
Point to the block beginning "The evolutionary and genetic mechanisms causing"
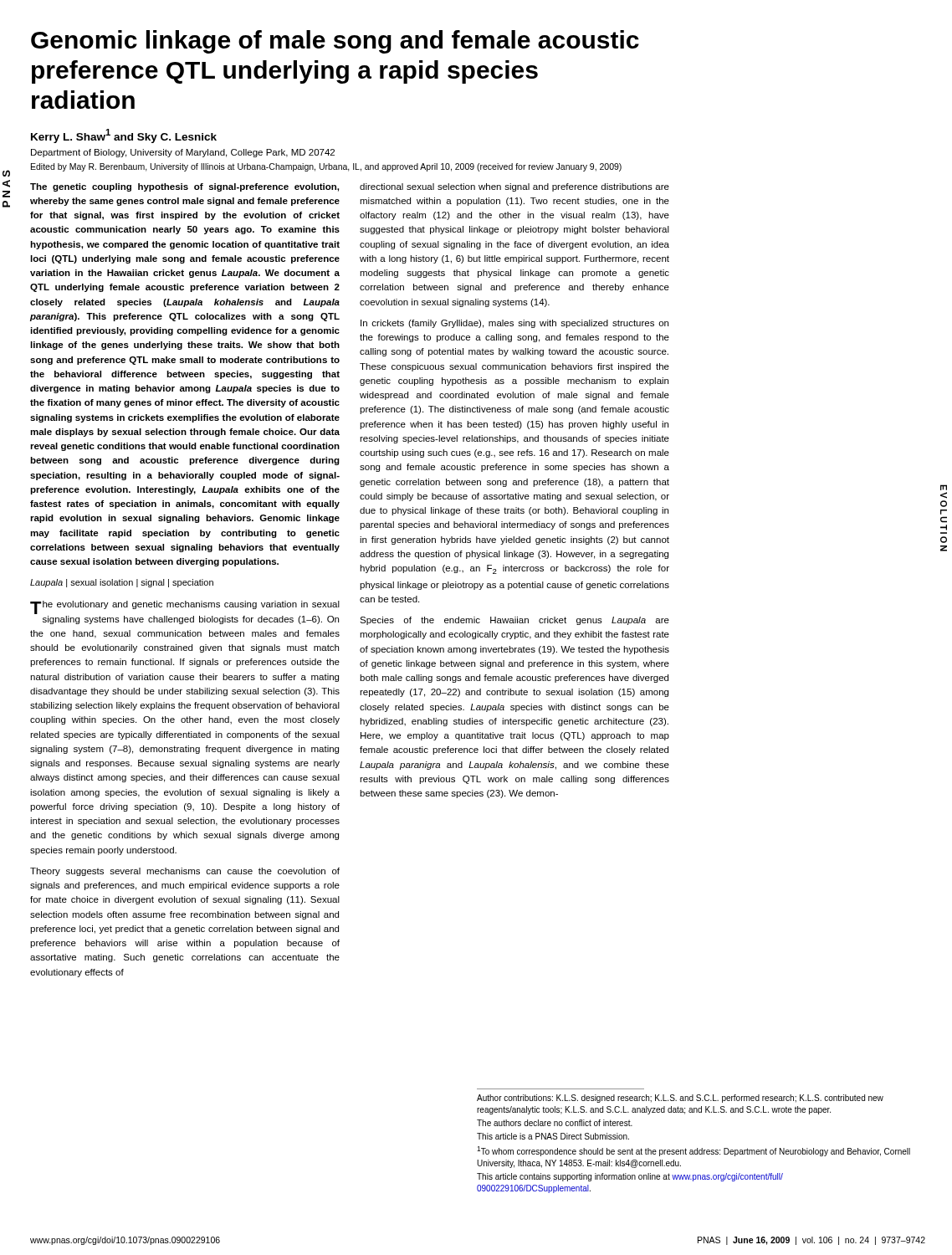(x=185, y=726)
